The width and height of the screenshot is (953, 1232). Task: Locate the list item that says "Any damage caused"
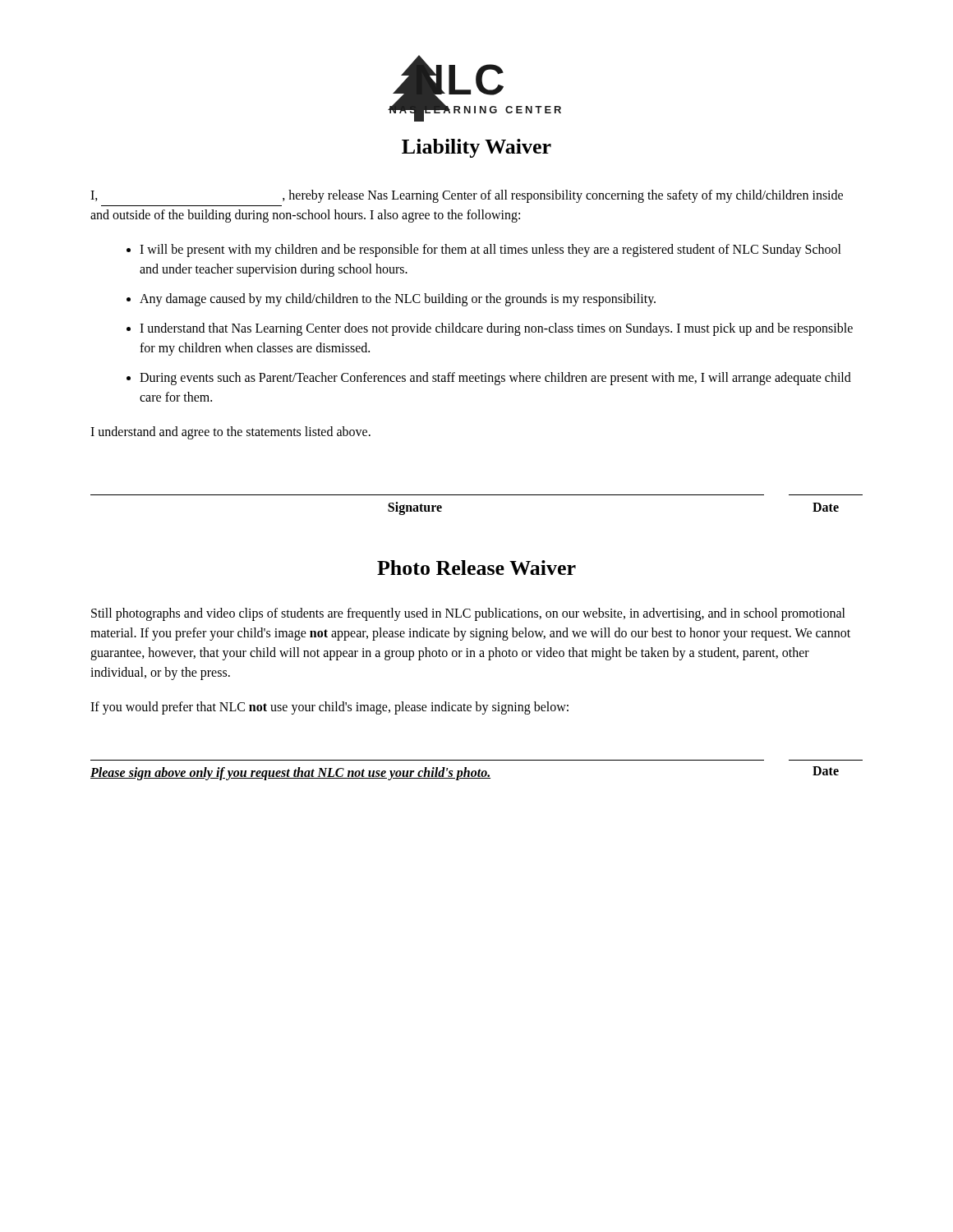click(398, 299)
